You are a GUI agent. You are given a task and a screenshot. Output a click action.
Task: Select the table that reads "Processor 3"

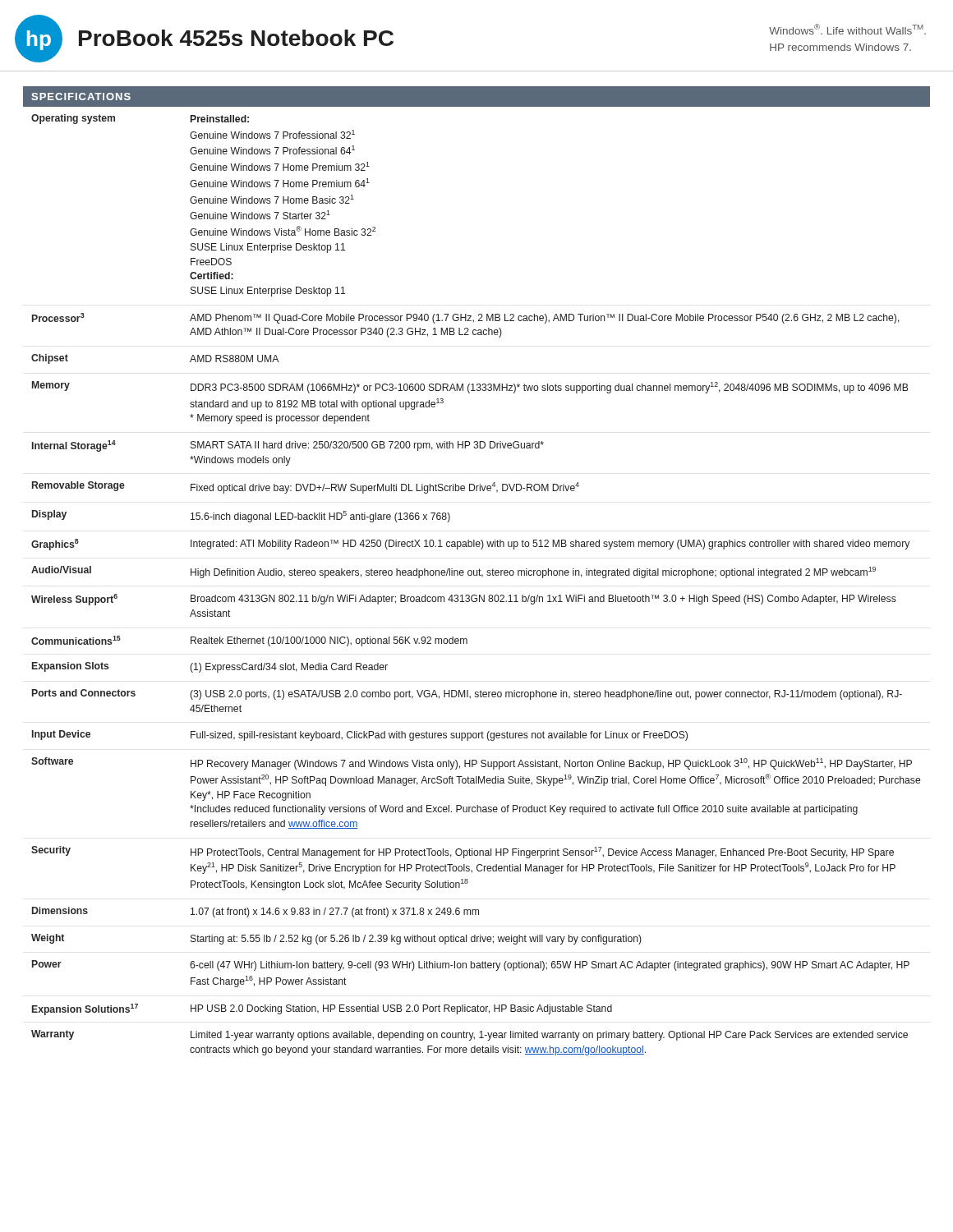click(476, 585)
